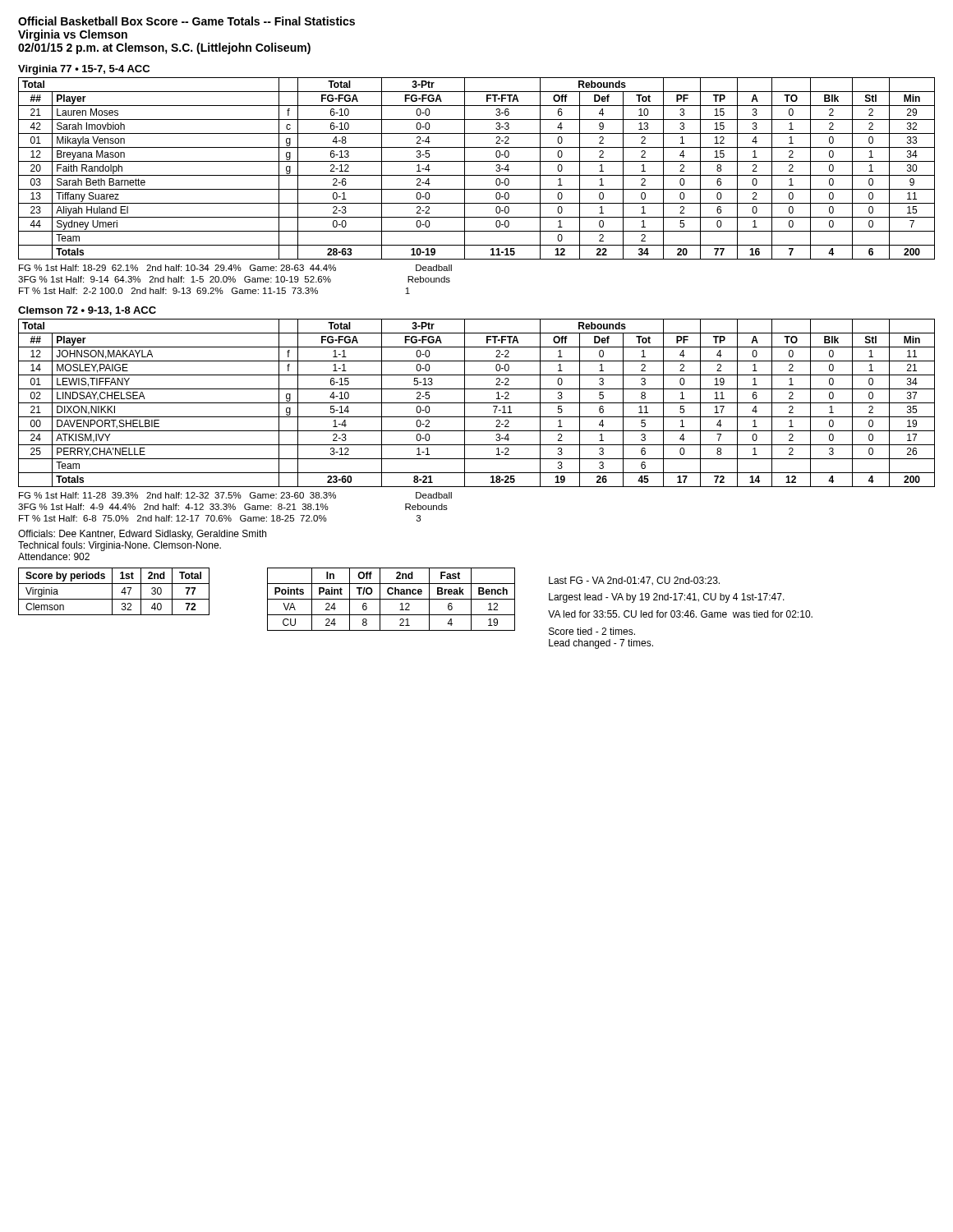
Task: Locate the text block containing "Officials: Dee Kantner, Edward Sidlasky, Geraldine Smith Technical"
Action: coord(143,545)
